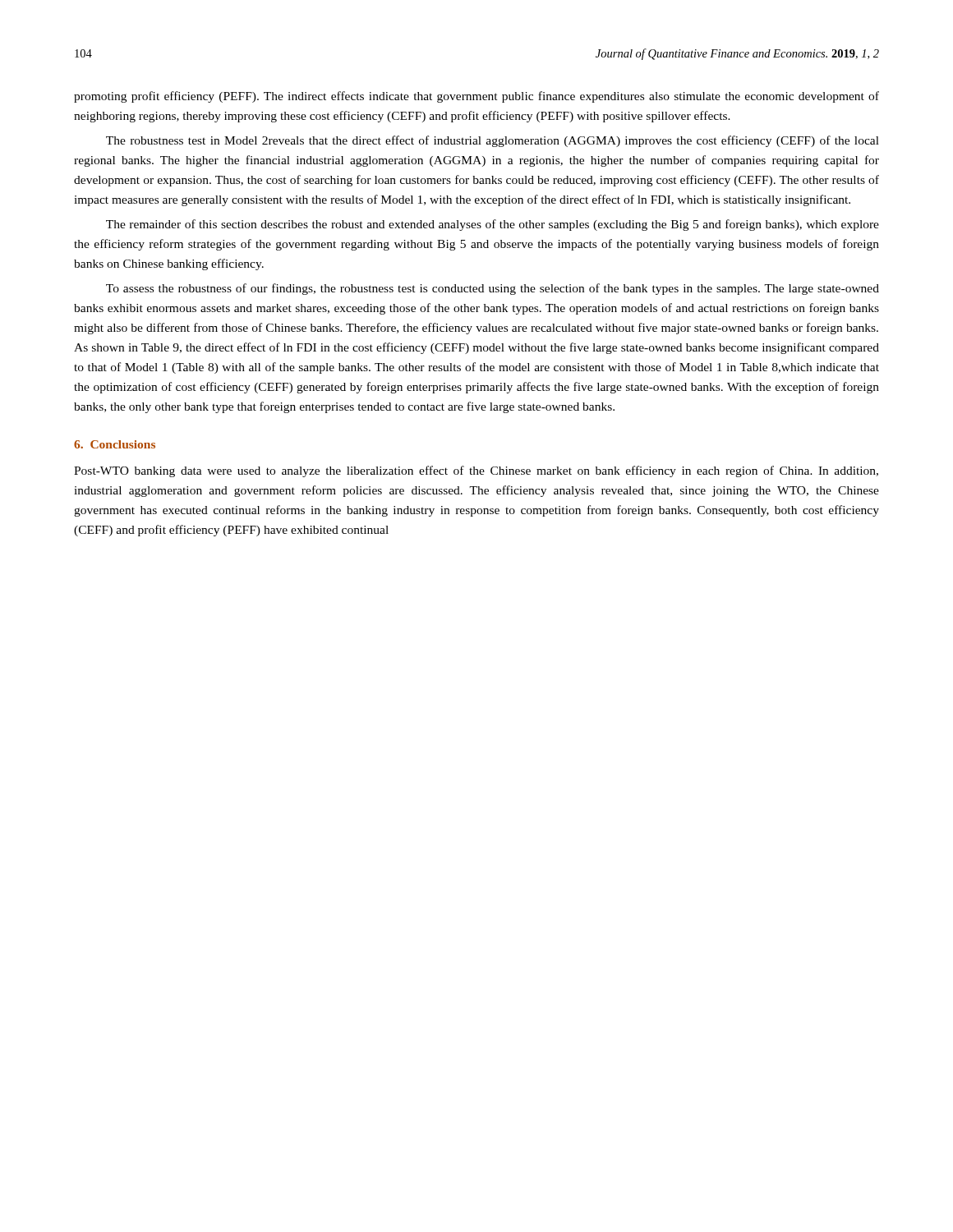The height and width of the screenshot is (1232, 953).
Task: Where is the passage that starts "Post-WTO banking data were used to"?
Action: point(476,500)
